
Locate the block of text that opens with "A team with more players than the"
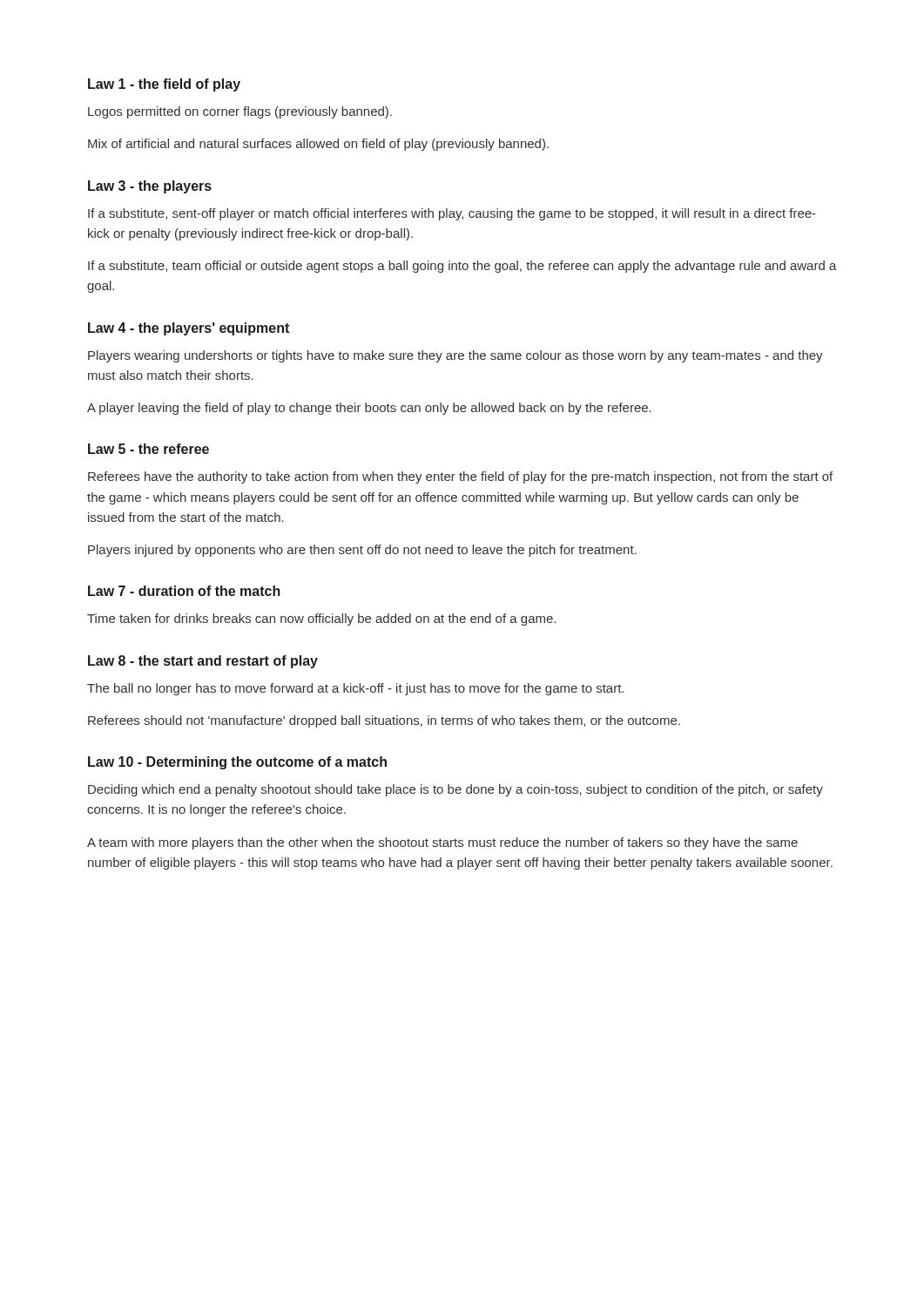click(x=460, y=852)
